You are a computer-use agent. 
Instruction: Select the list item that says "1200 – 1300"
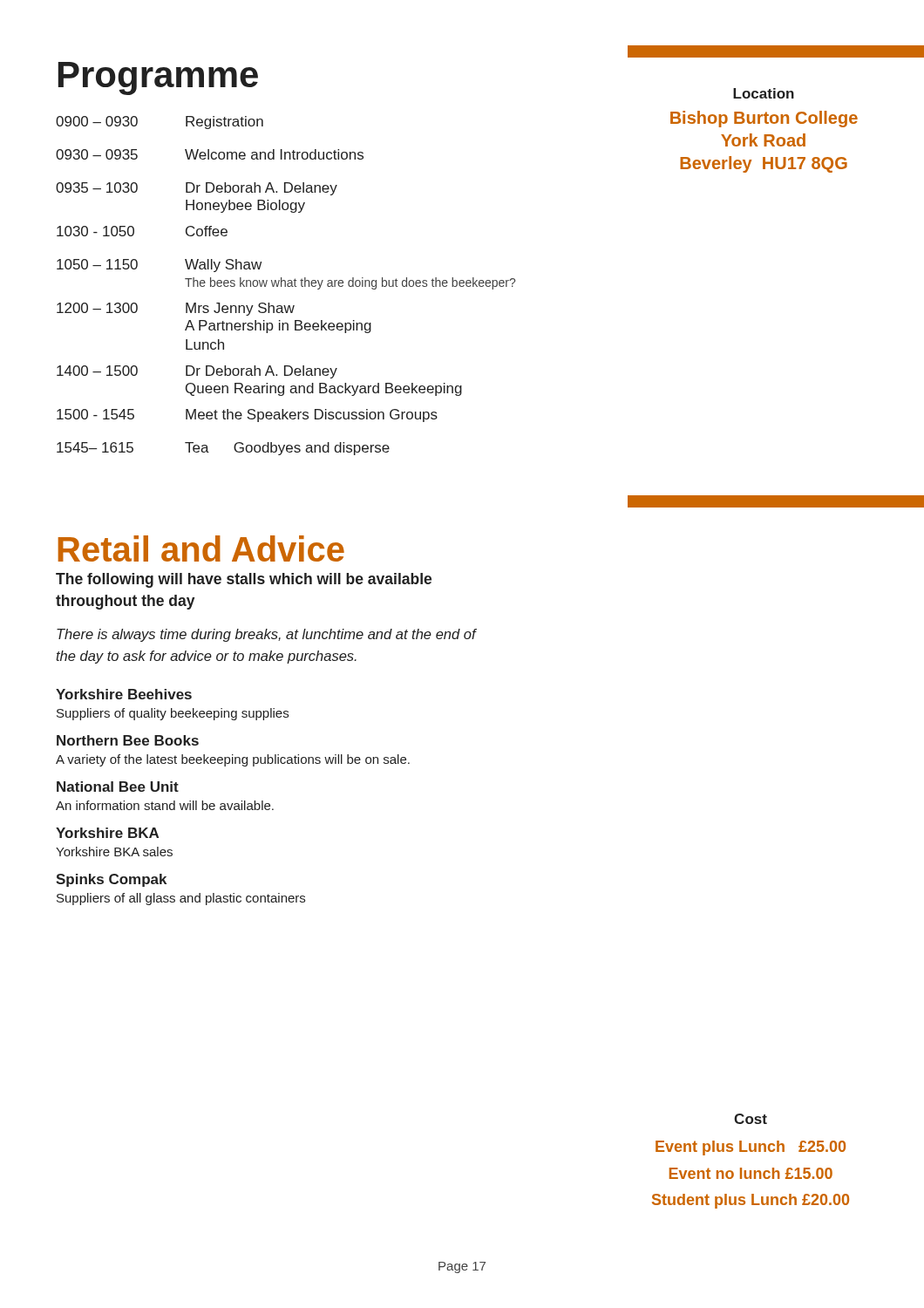309,317
